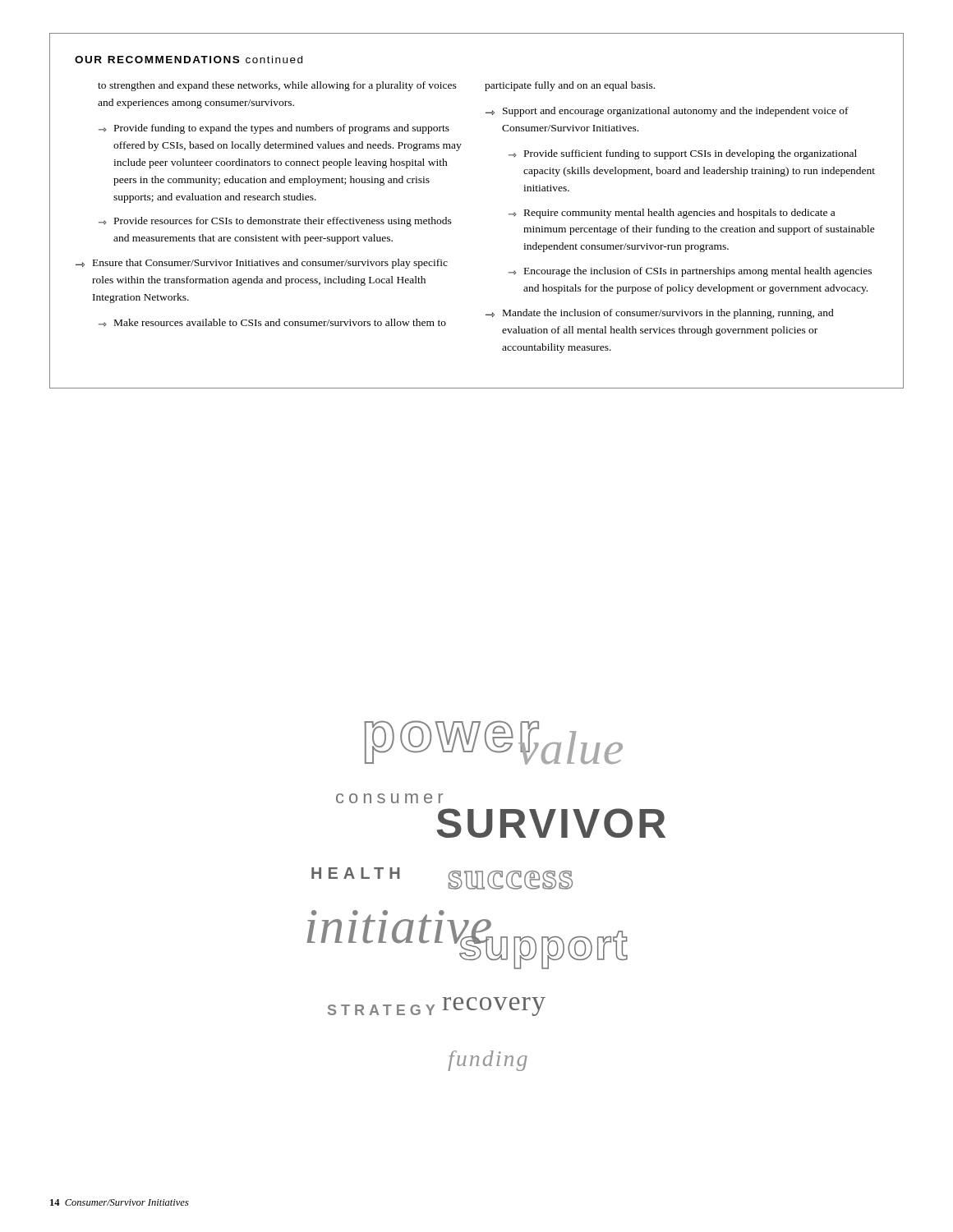
Task: Locate the block of text that opens with "to strengthen and expand these networks,"
Action: [277, 94]
